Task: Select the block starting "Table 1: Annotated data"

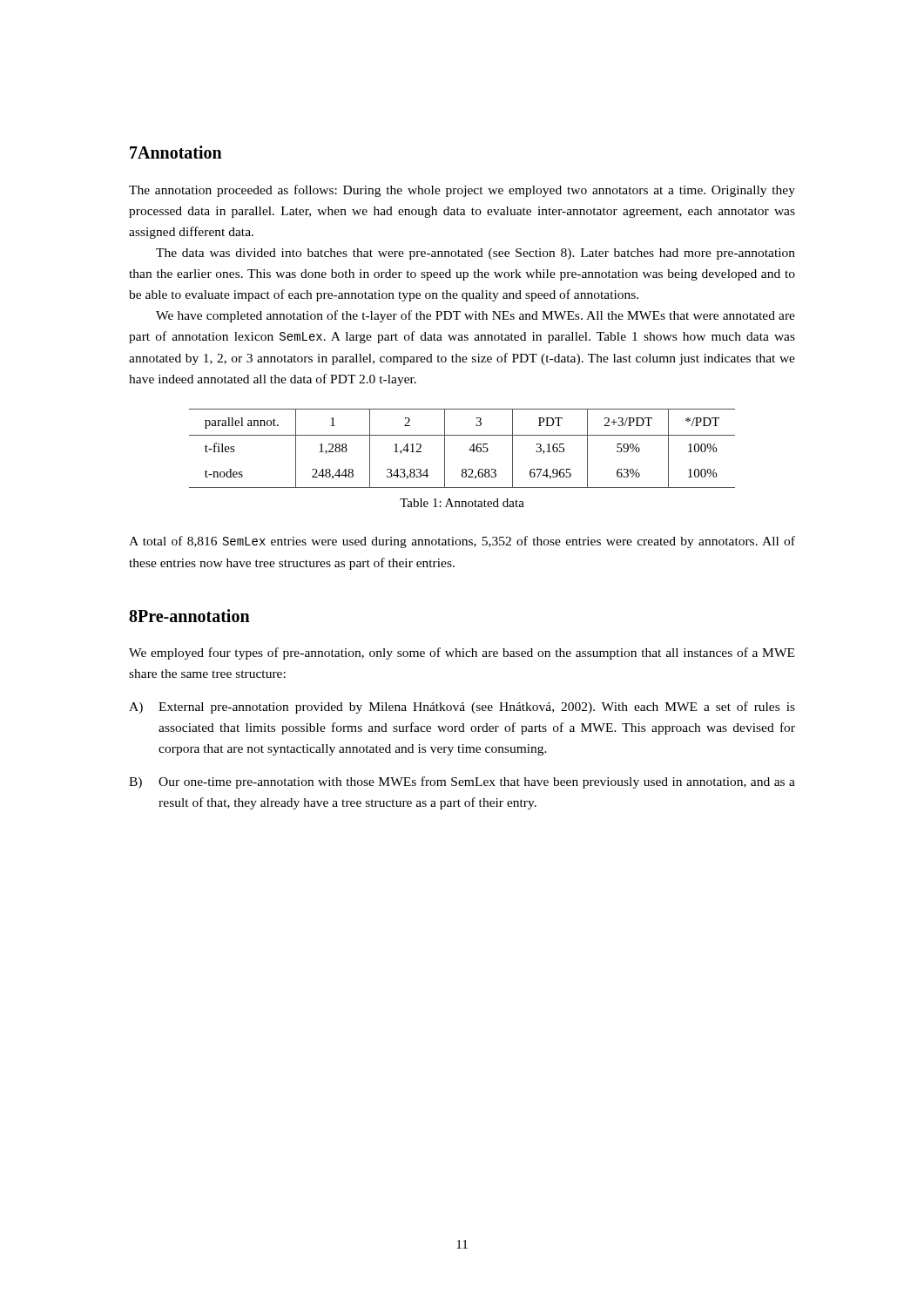Action: [462, 502]
